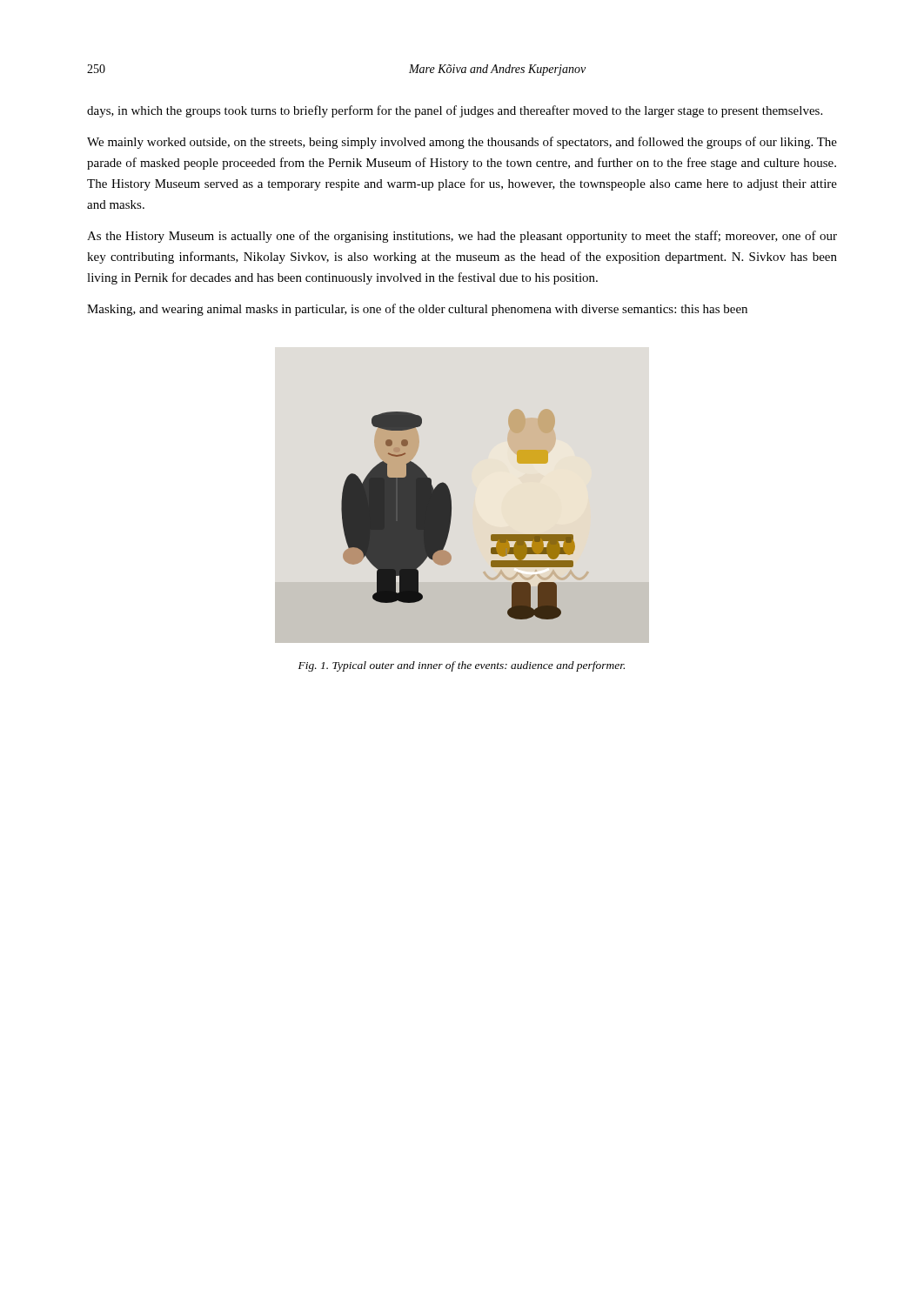Find the photo
The height and width of the screenshot is (1305, 924).
pos(462,497)
